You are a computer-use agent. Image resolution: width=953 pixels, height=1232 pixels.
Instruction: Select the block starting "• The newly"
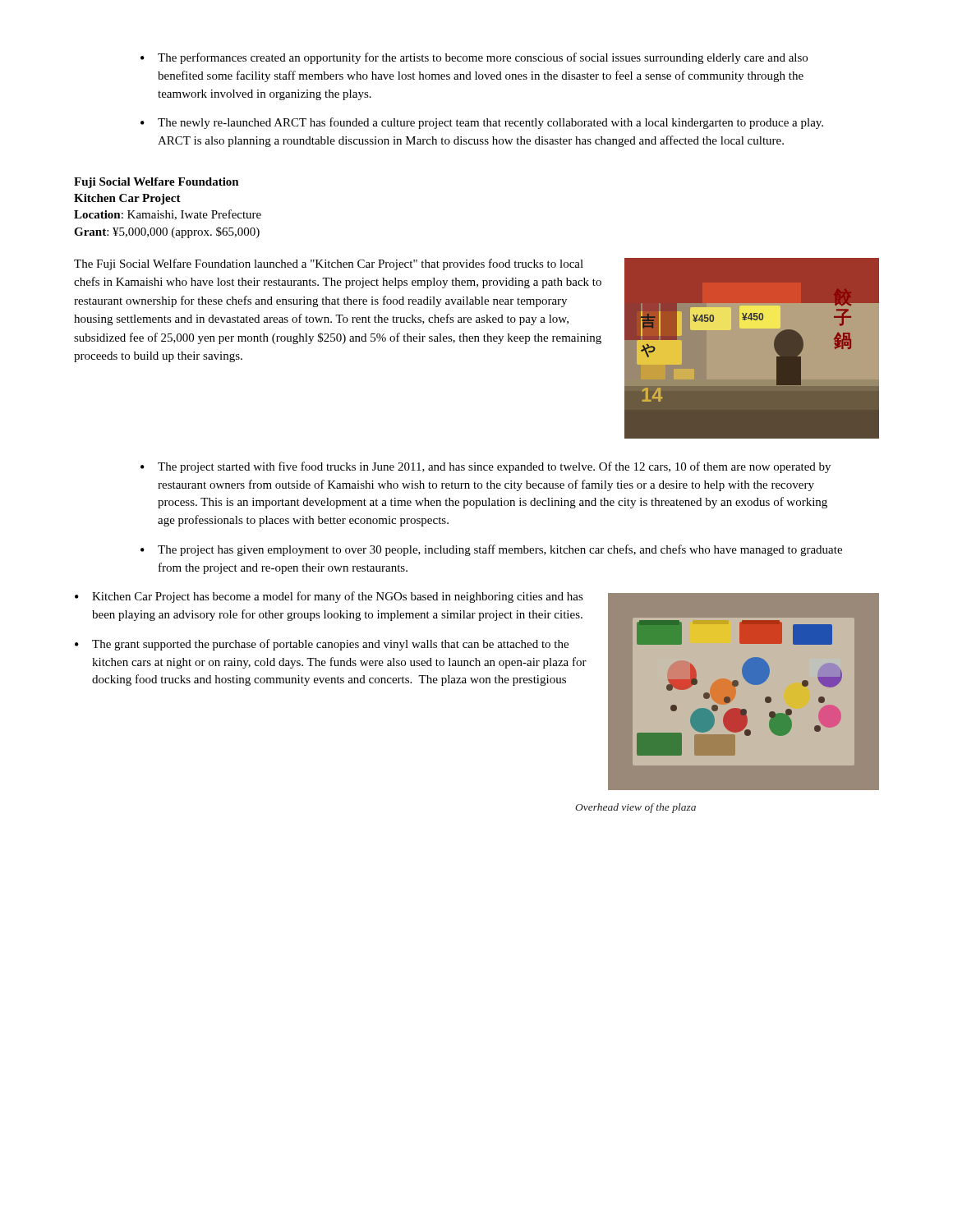point(493,132)
